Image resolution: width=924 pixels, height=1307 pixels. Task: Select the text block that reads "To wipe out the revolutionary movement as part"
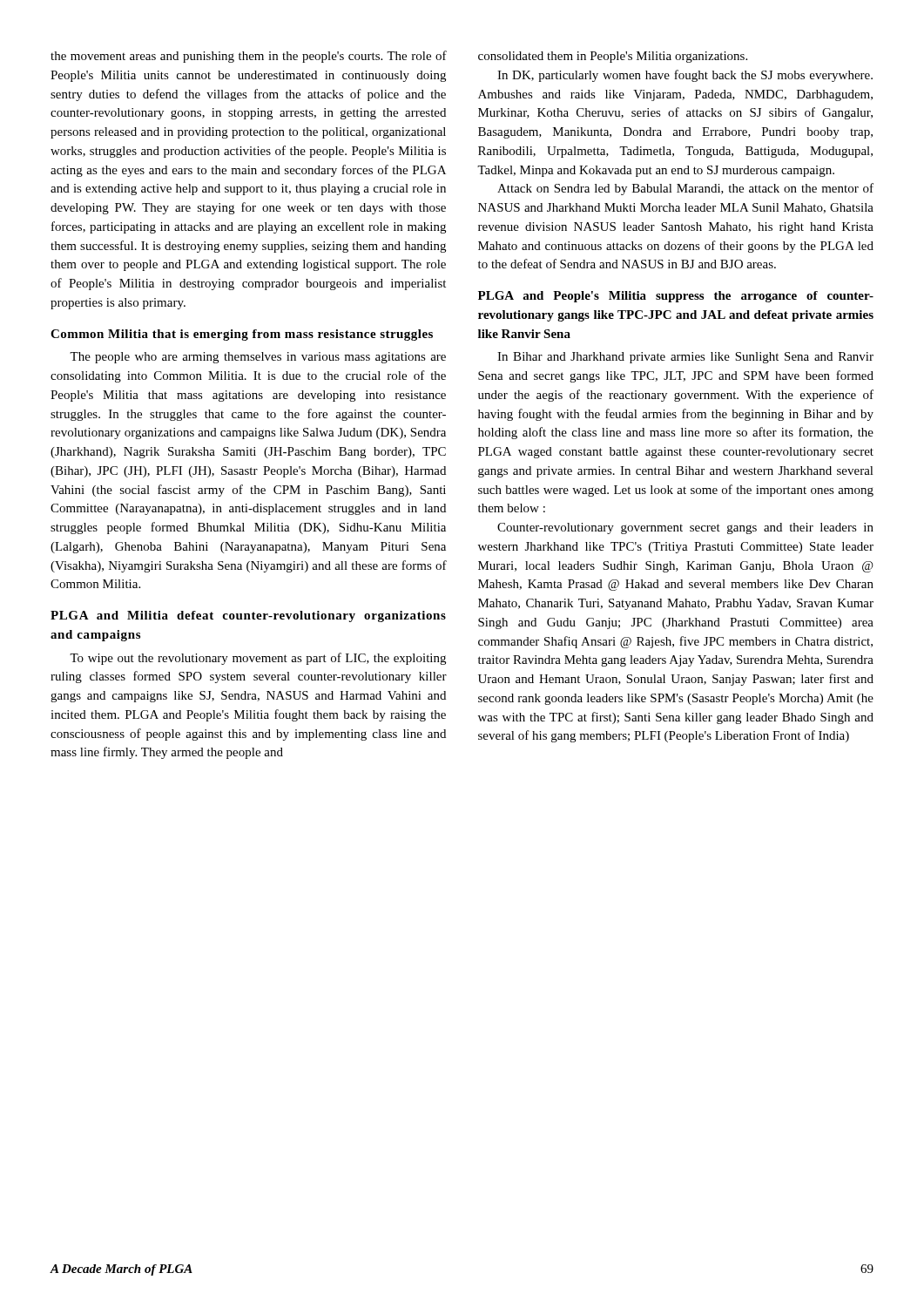coord(248,706)
